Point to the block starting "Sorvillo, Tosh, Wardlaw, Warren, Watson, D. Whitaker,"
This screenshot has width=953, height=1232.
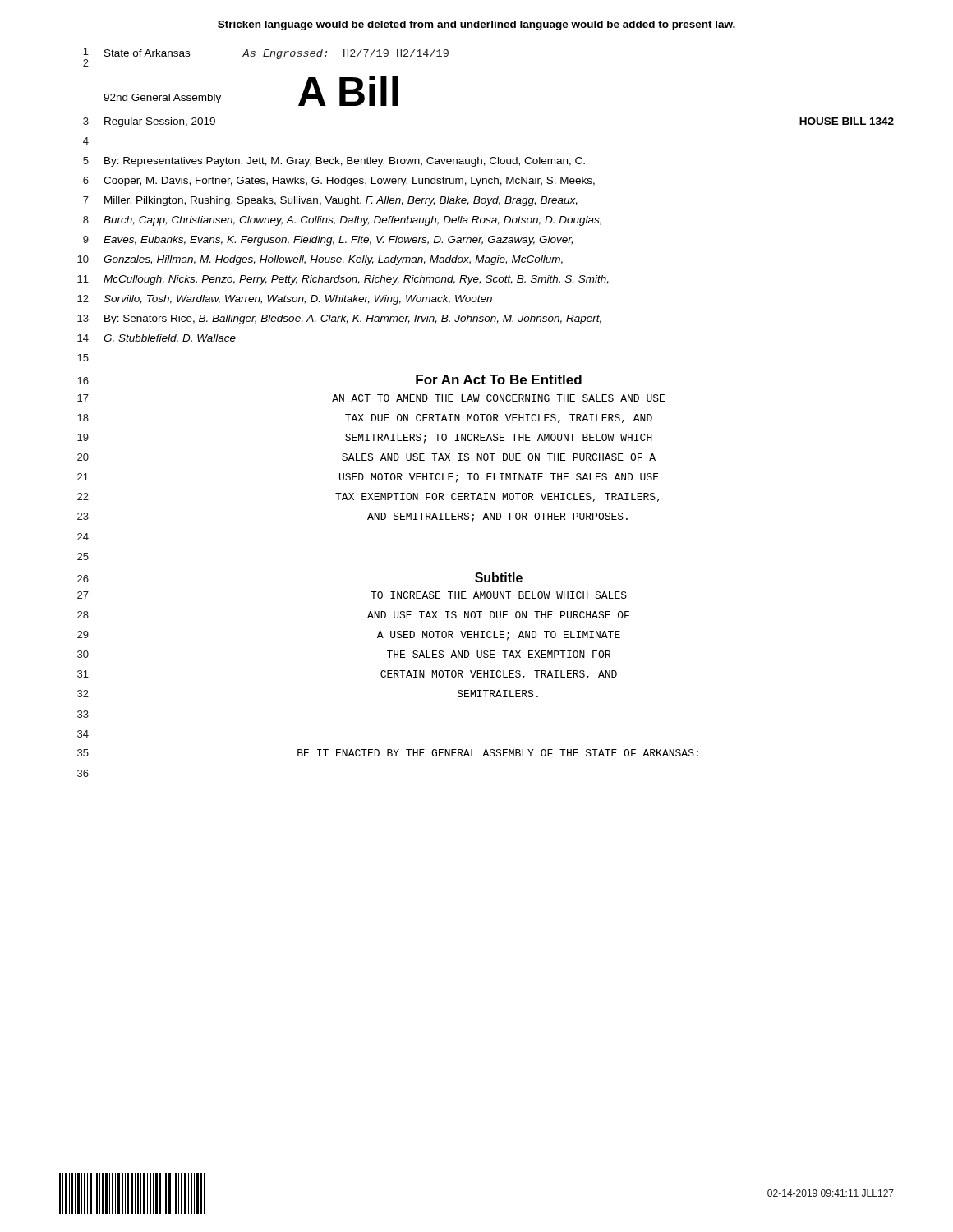[298, 299]
